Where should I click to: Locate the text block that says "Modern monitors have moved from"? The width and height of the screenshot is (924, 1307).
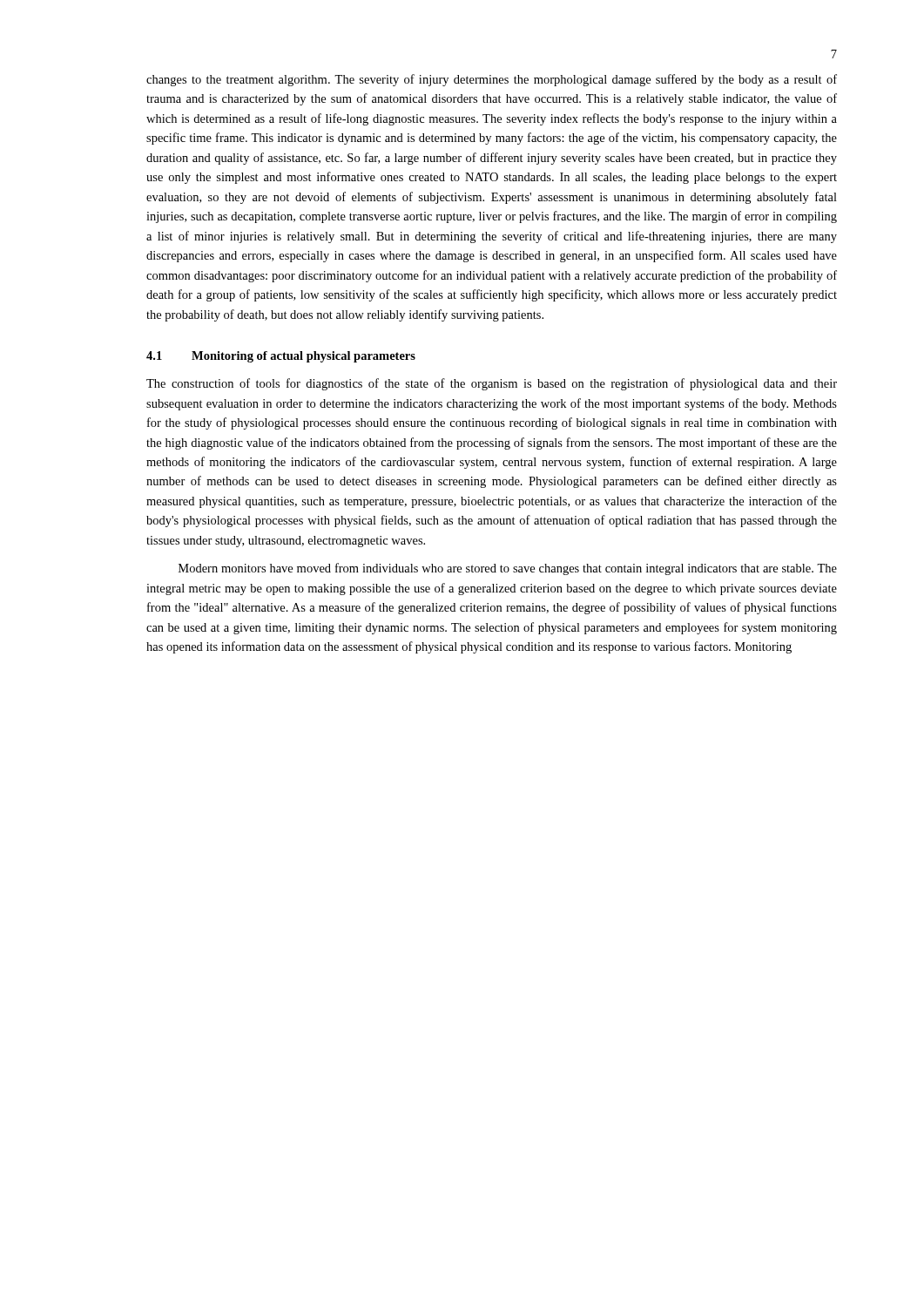coord(492,607)
